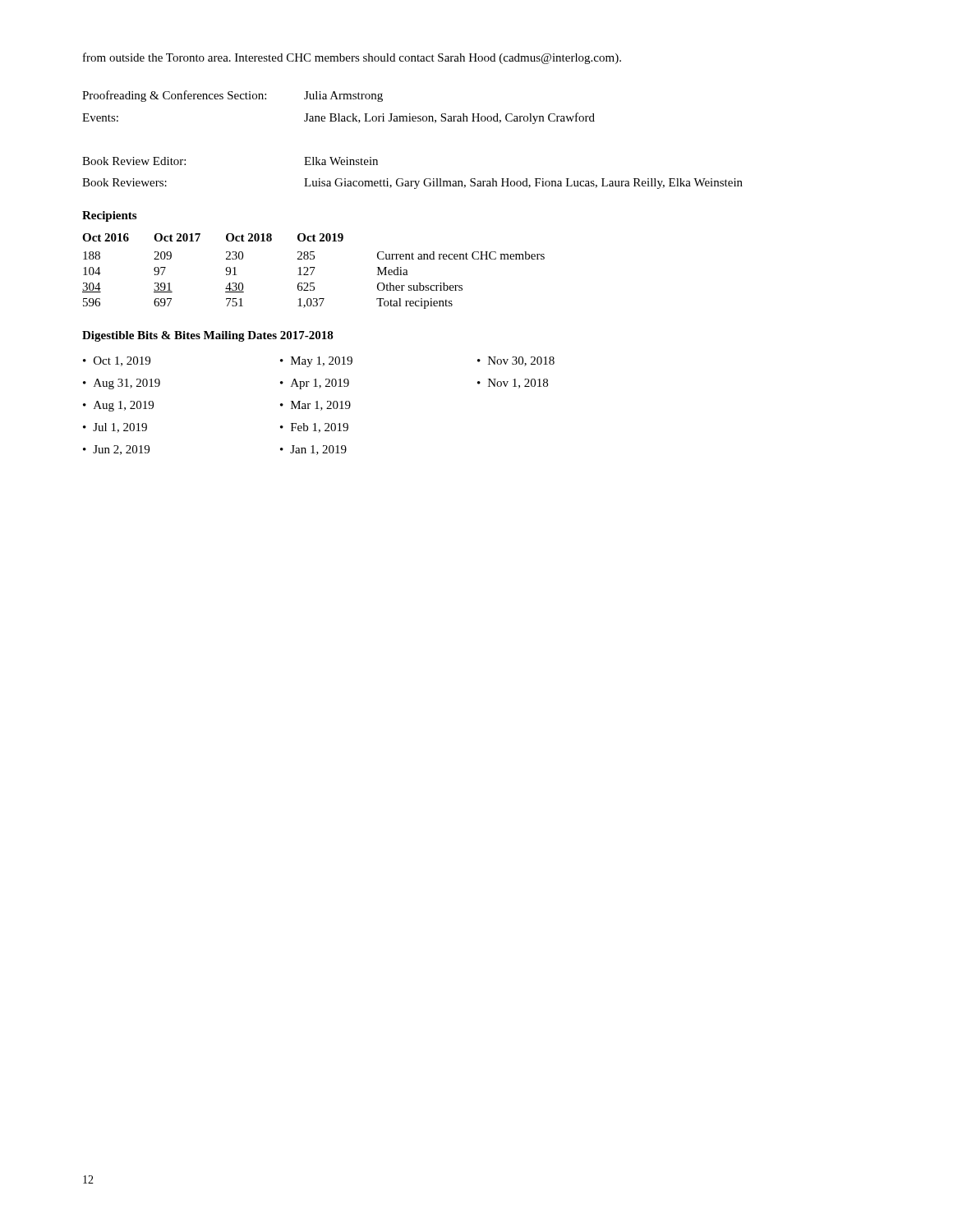
Task: Where does it say "•Nov 1, 2018"?
Action: 513,383
